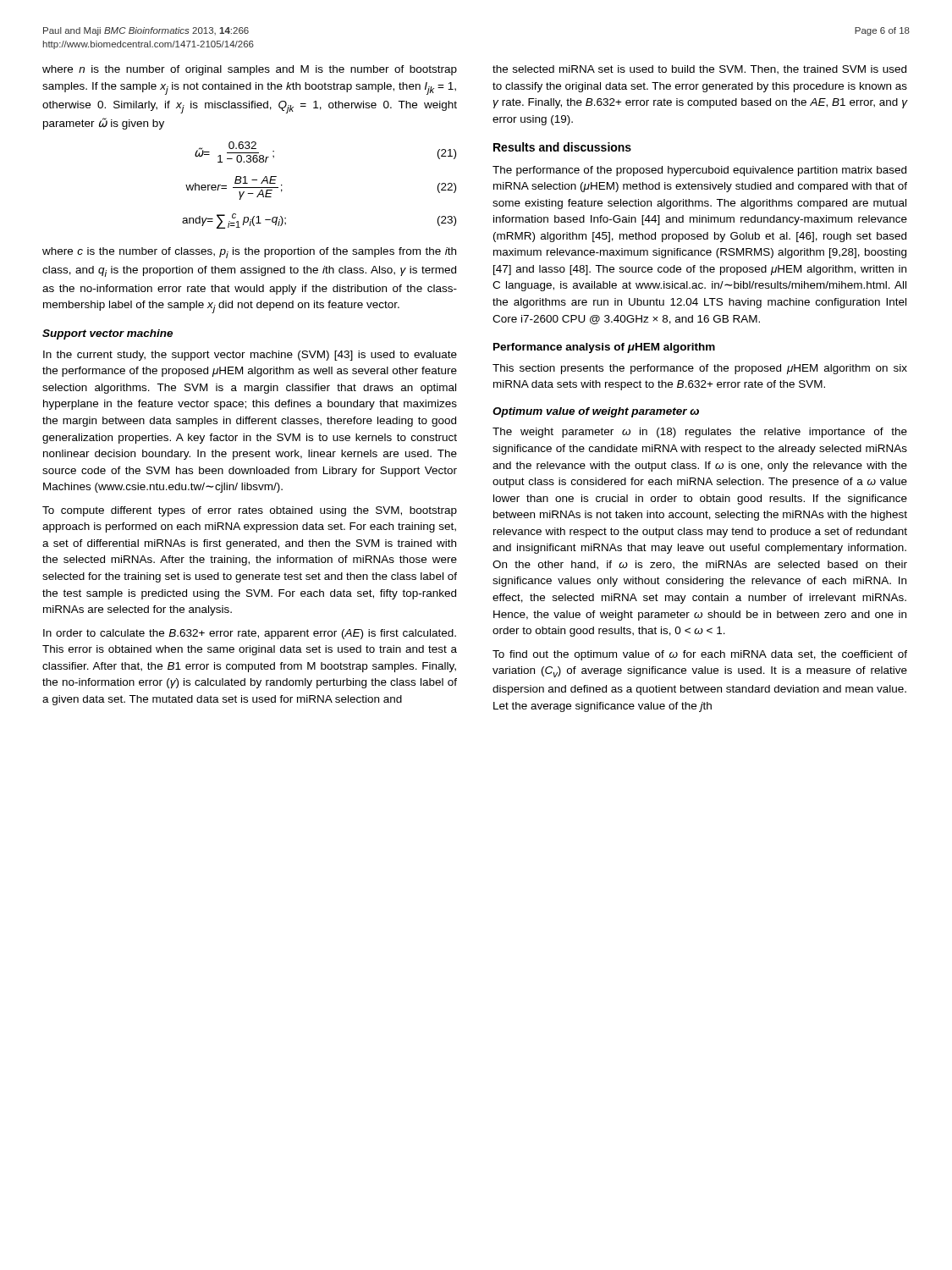This screenshot has width=952, height=1270.
Task: Locate the text "Results and discussions"
Action: [x=562, y=148]
